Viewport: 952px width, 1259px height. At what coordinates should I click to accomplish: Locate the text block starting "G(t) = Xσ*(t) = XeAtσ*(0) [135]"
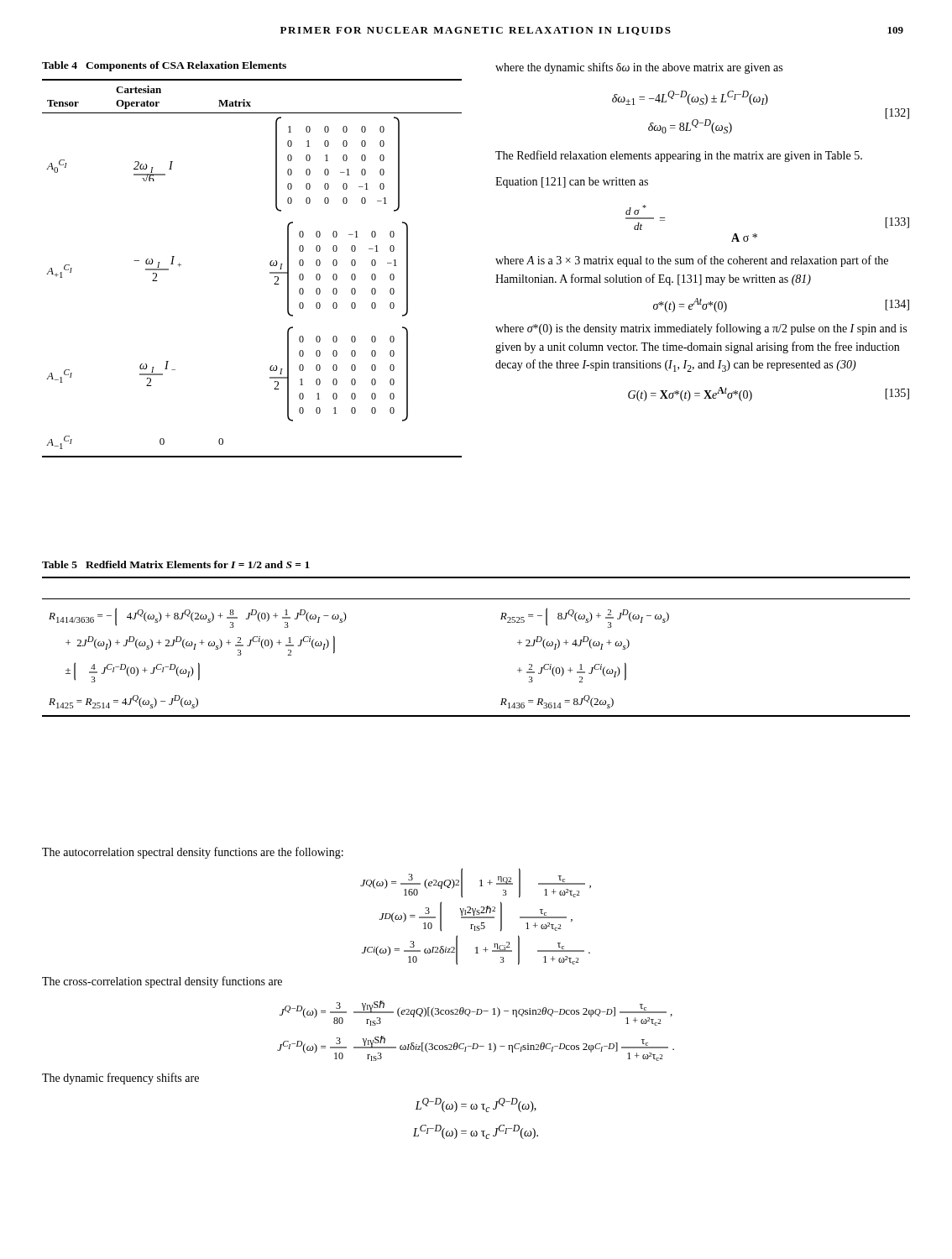pos(703,394)
